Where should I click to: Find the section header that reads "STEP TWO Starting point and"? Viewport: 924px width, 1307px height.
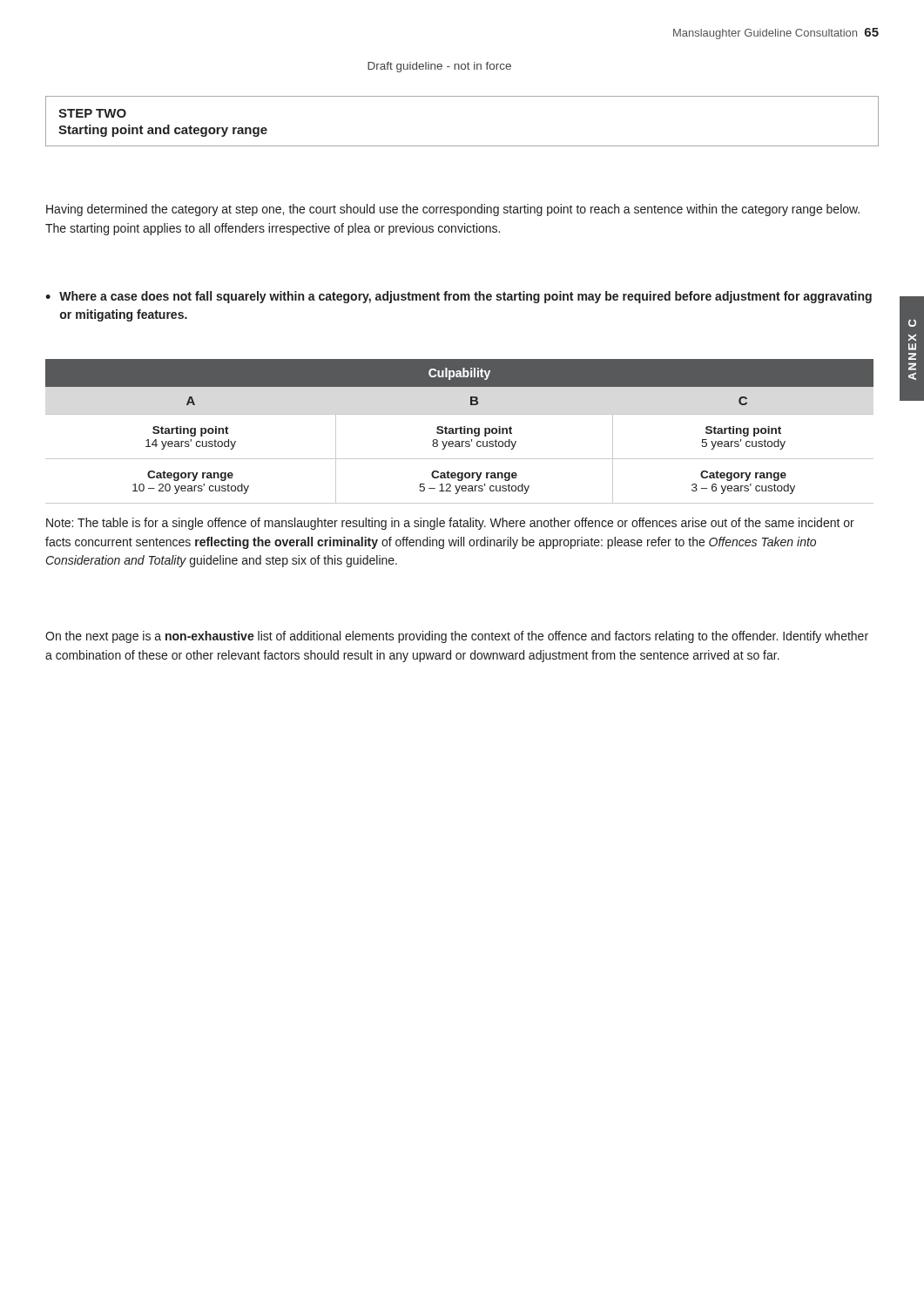pyautogui.click(x=92, y=113)
